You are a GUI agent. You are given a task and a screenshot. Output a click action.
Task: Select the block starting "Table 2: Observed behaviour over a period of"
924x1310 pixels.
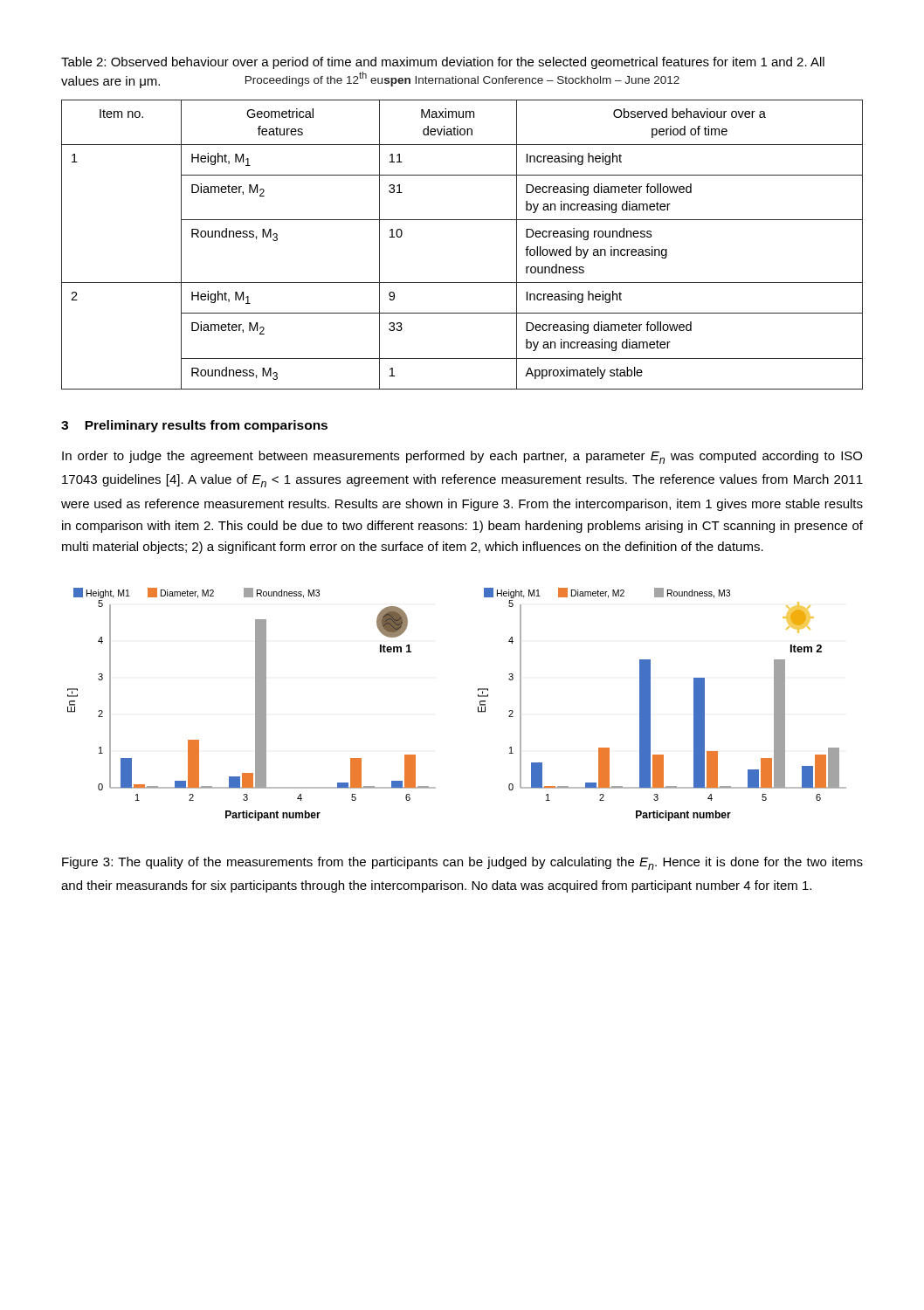click(x=443, y=71)
